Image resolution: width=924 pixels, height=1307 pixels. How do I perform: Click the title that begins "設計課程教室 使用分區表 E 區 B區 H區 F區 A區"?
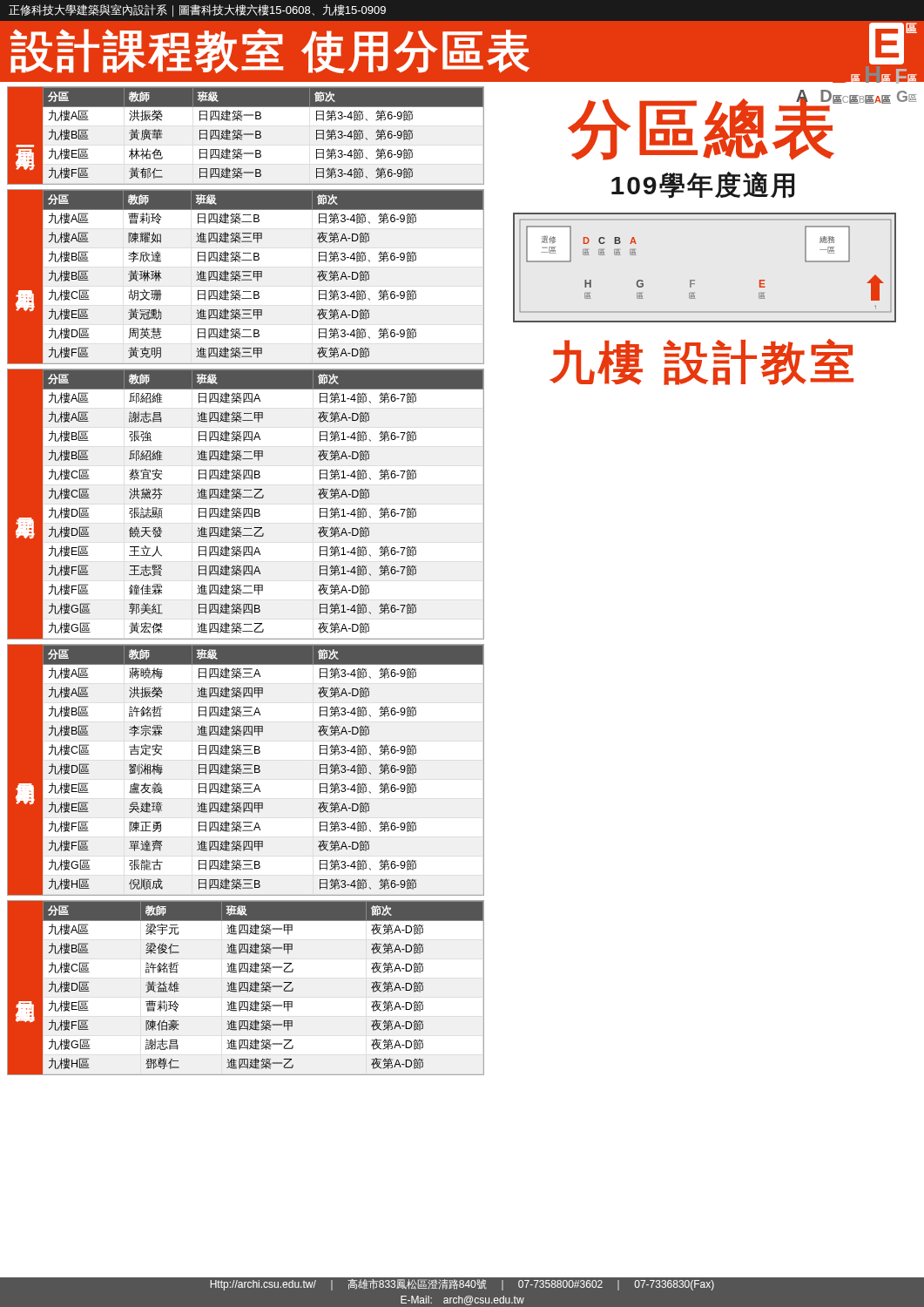(x=464, y=51)
